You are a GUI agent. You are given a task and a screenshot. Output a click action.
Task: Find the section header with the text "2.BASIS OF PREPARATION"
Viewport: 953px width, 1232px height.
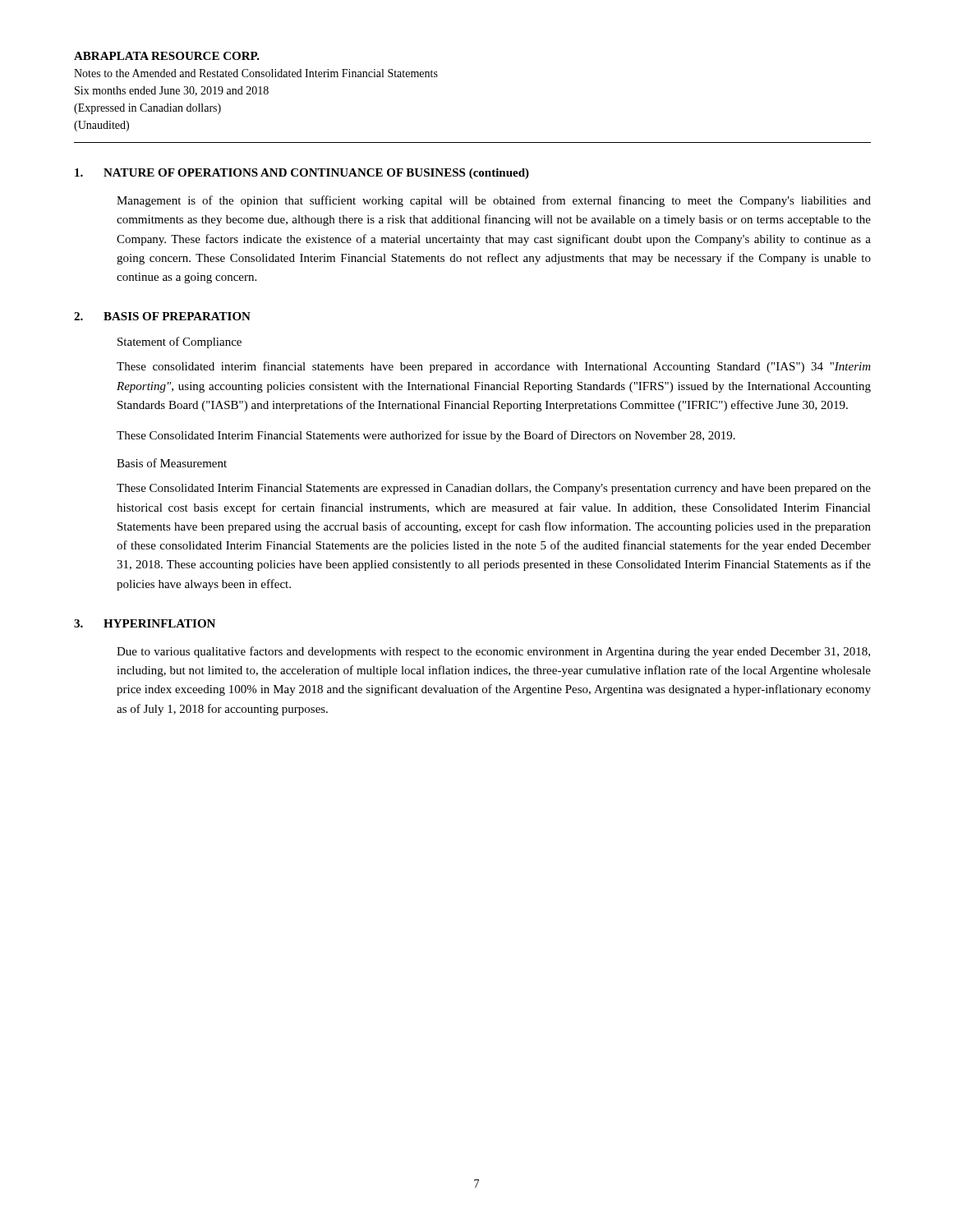[162, 317]
